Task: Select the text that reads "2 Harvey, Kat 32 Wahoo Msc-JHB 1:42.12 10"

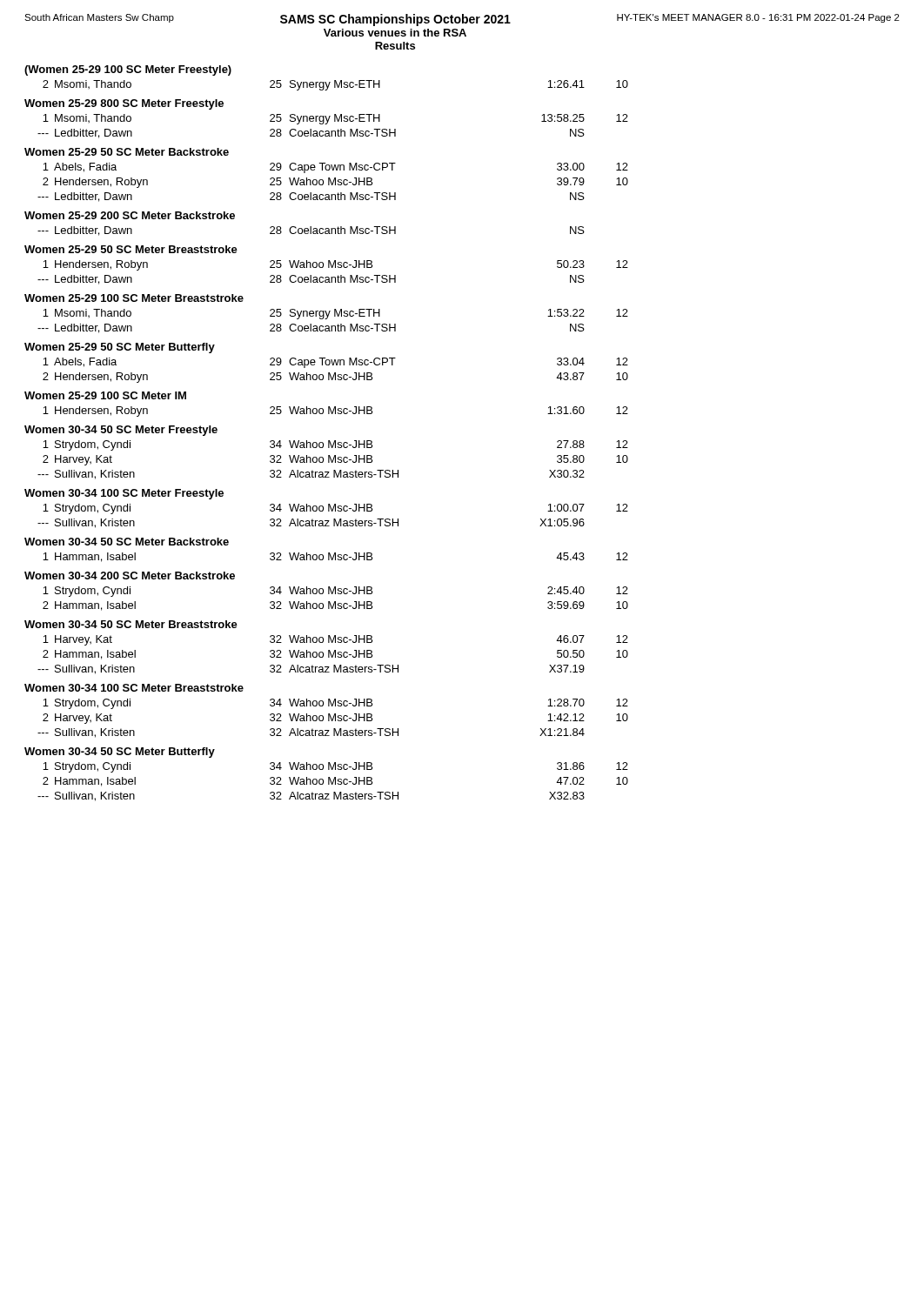Action: pyautogui.click(x=326, y=717)
